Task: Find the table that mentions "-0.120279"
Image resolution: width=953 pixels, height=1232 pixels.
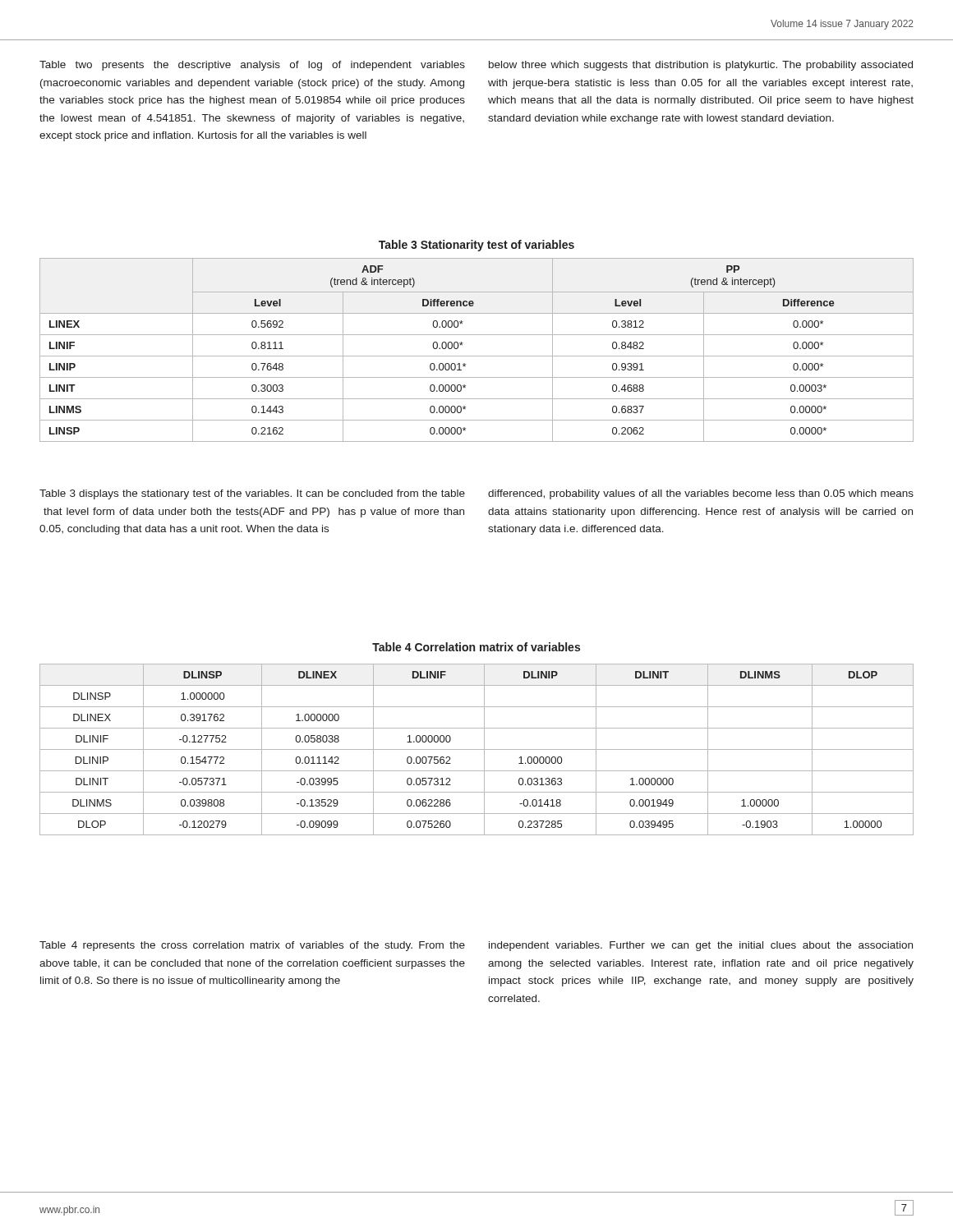Action: [476, 749]
